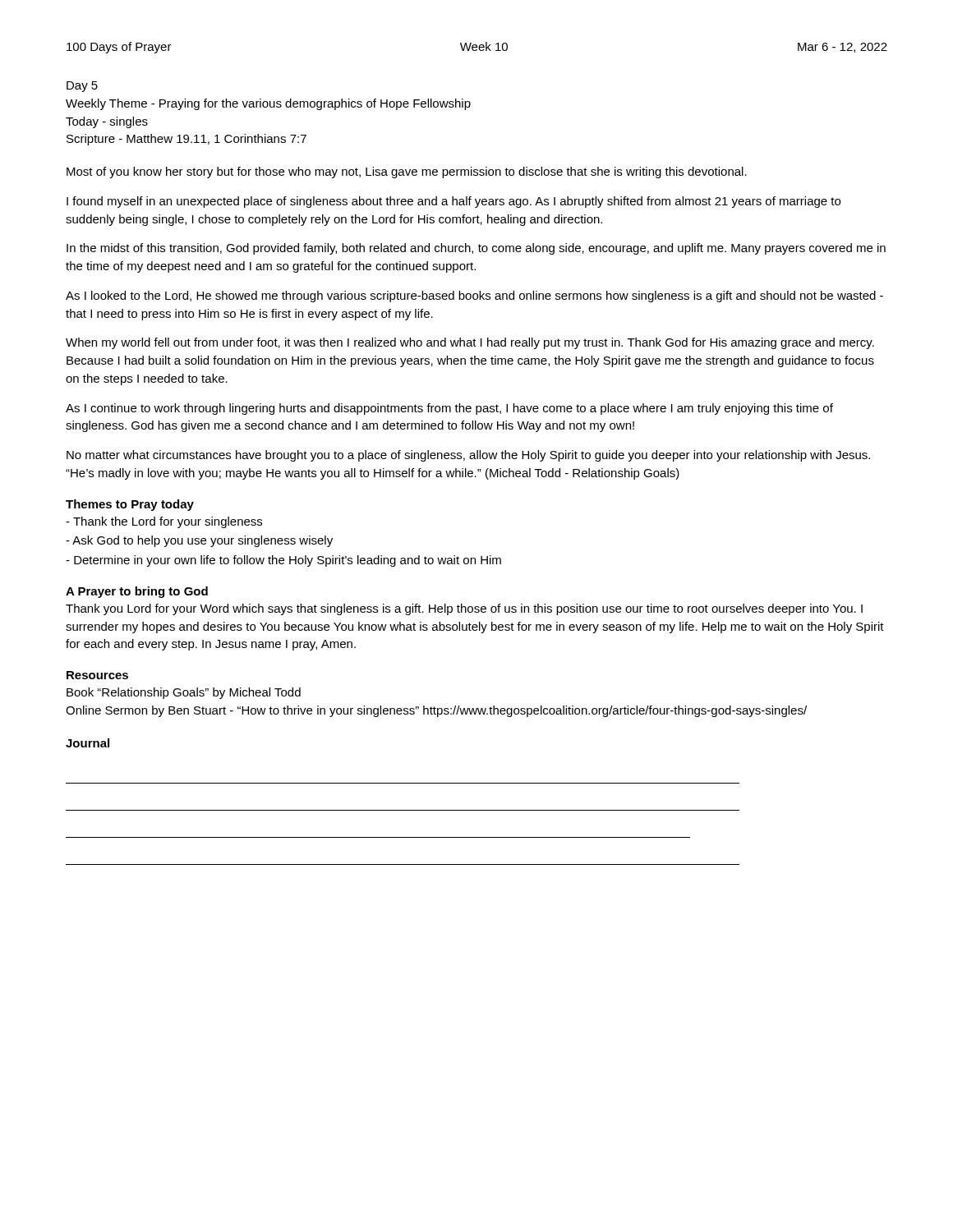Point to the block beginning "I found myself"
The image size is (953, 1232).
click(x=453, y=210)
